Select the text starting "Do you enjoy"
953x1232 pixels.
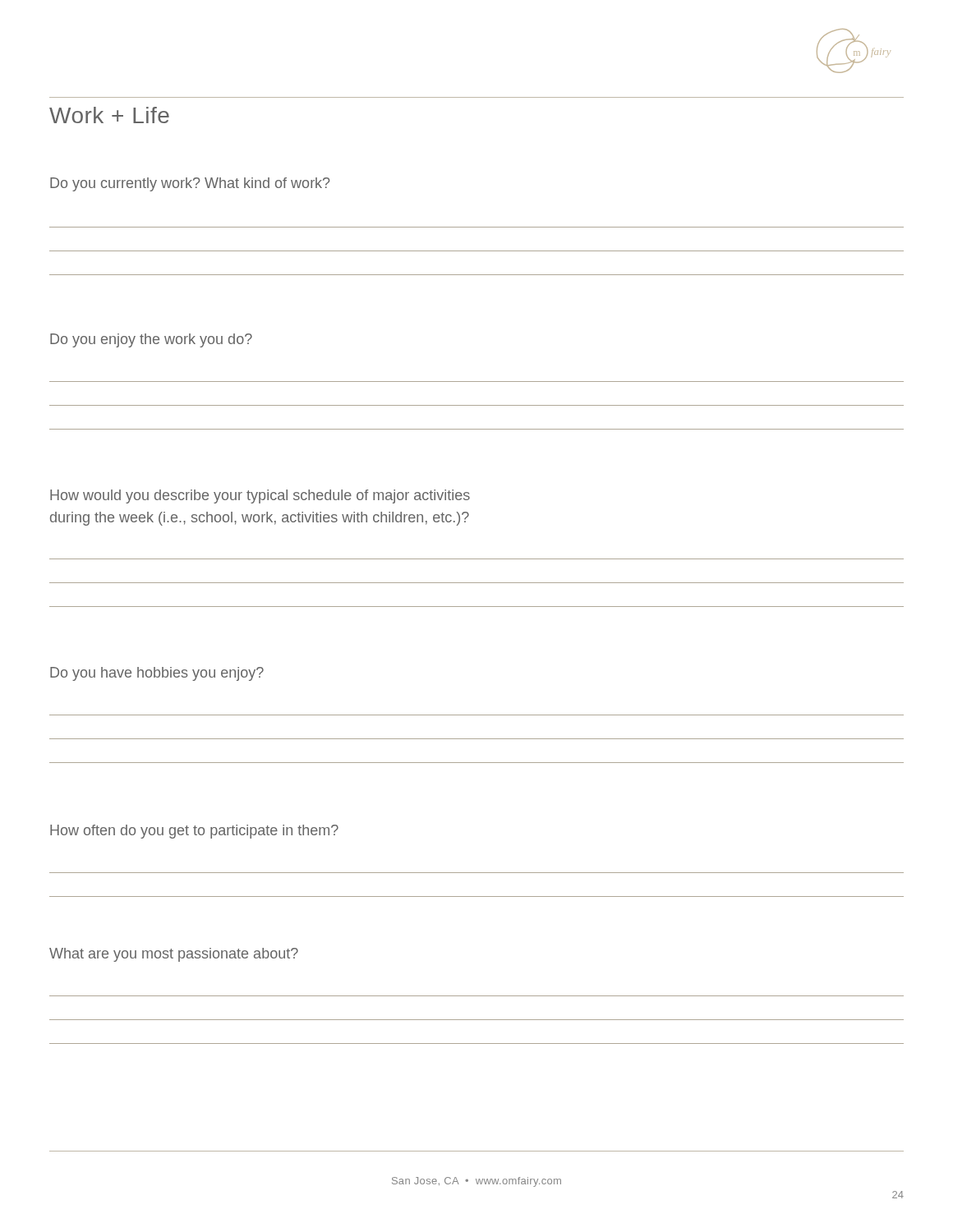coord(151,339)
